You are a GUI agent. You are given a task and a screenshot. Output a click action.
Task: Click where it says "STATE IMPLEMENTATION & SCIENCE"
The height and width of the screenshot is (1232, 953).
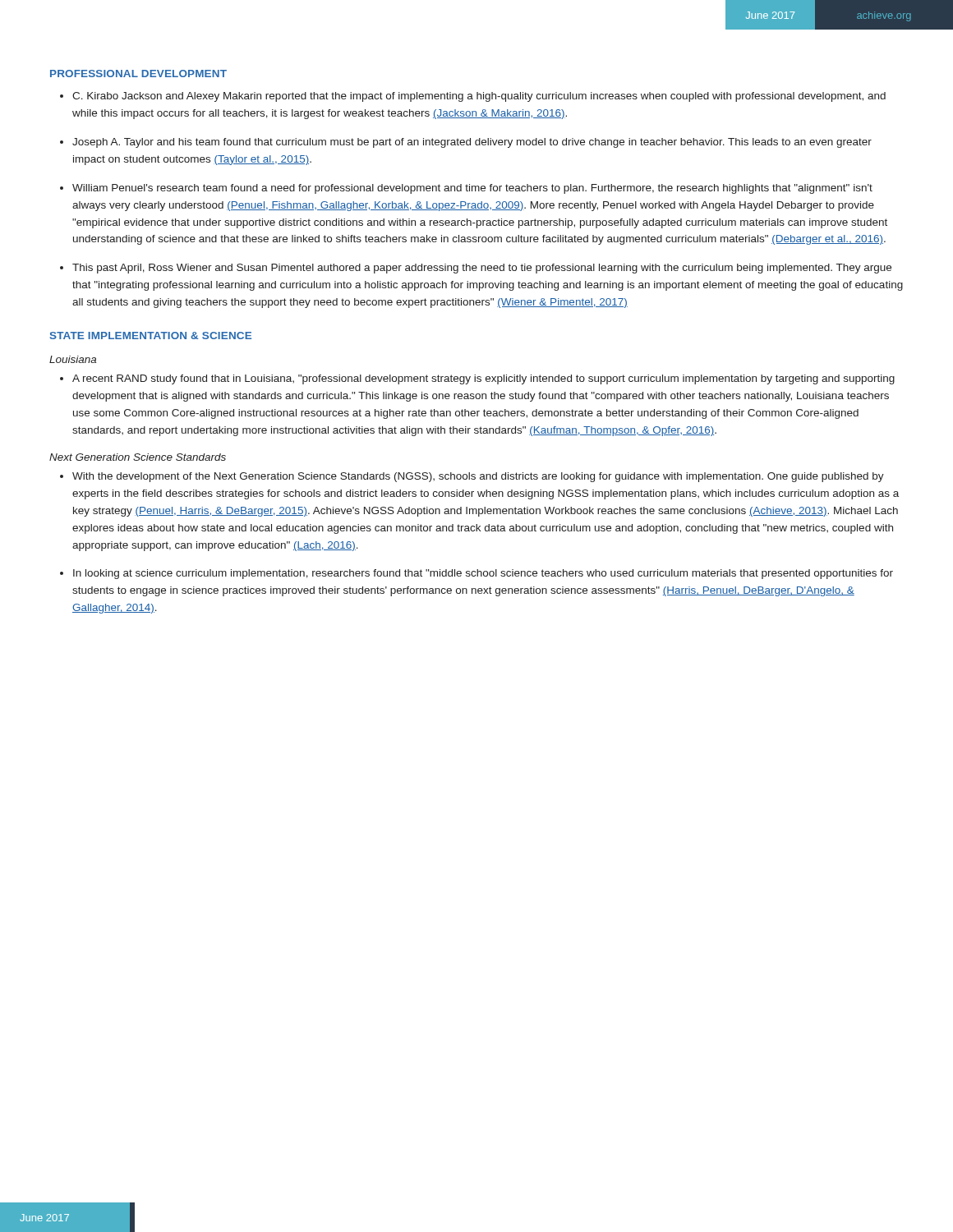(x=151, y=336)
